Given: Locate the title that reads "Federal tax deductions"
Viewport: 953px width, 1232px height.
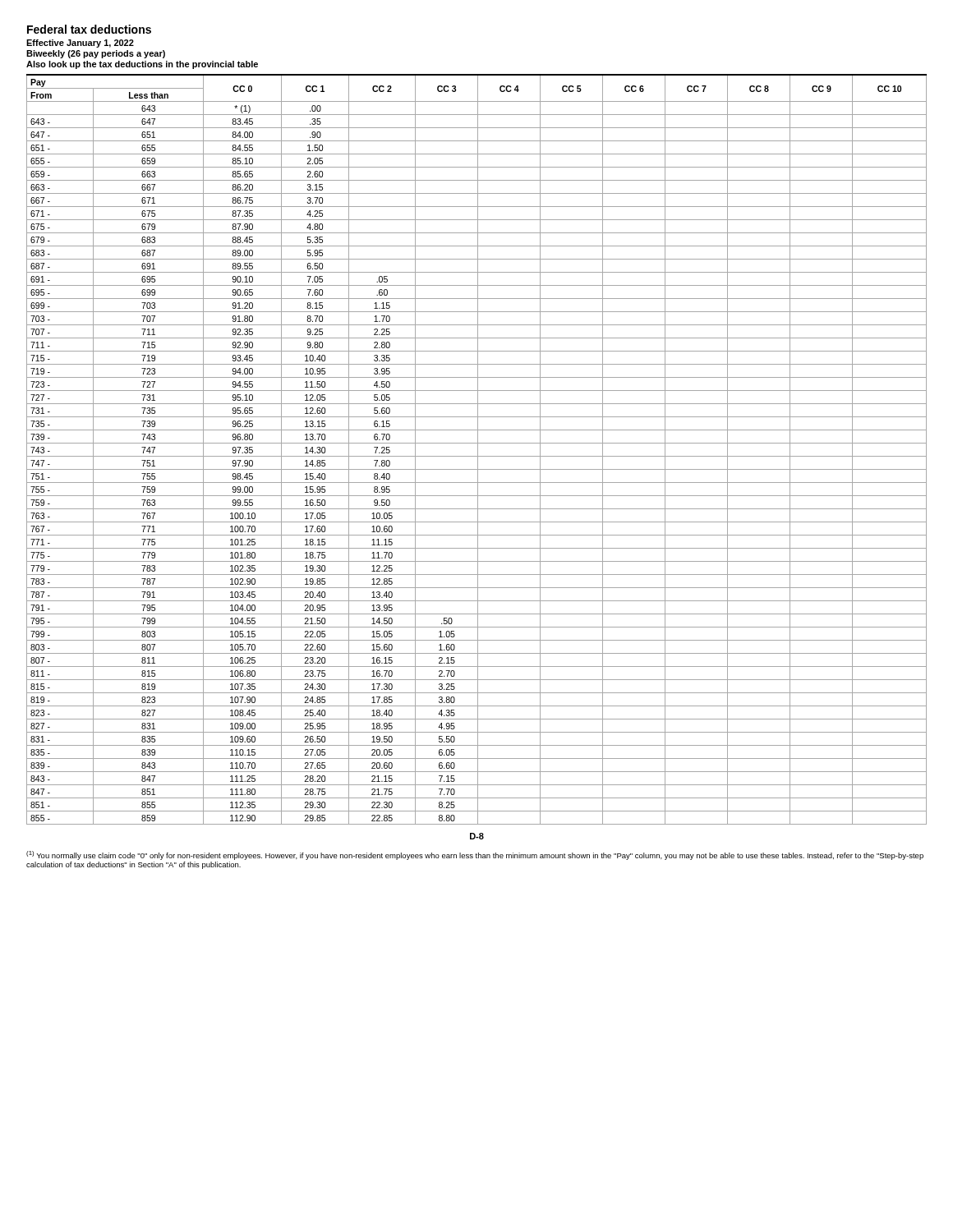Looking at the screenshot, I should click(89, 30).
